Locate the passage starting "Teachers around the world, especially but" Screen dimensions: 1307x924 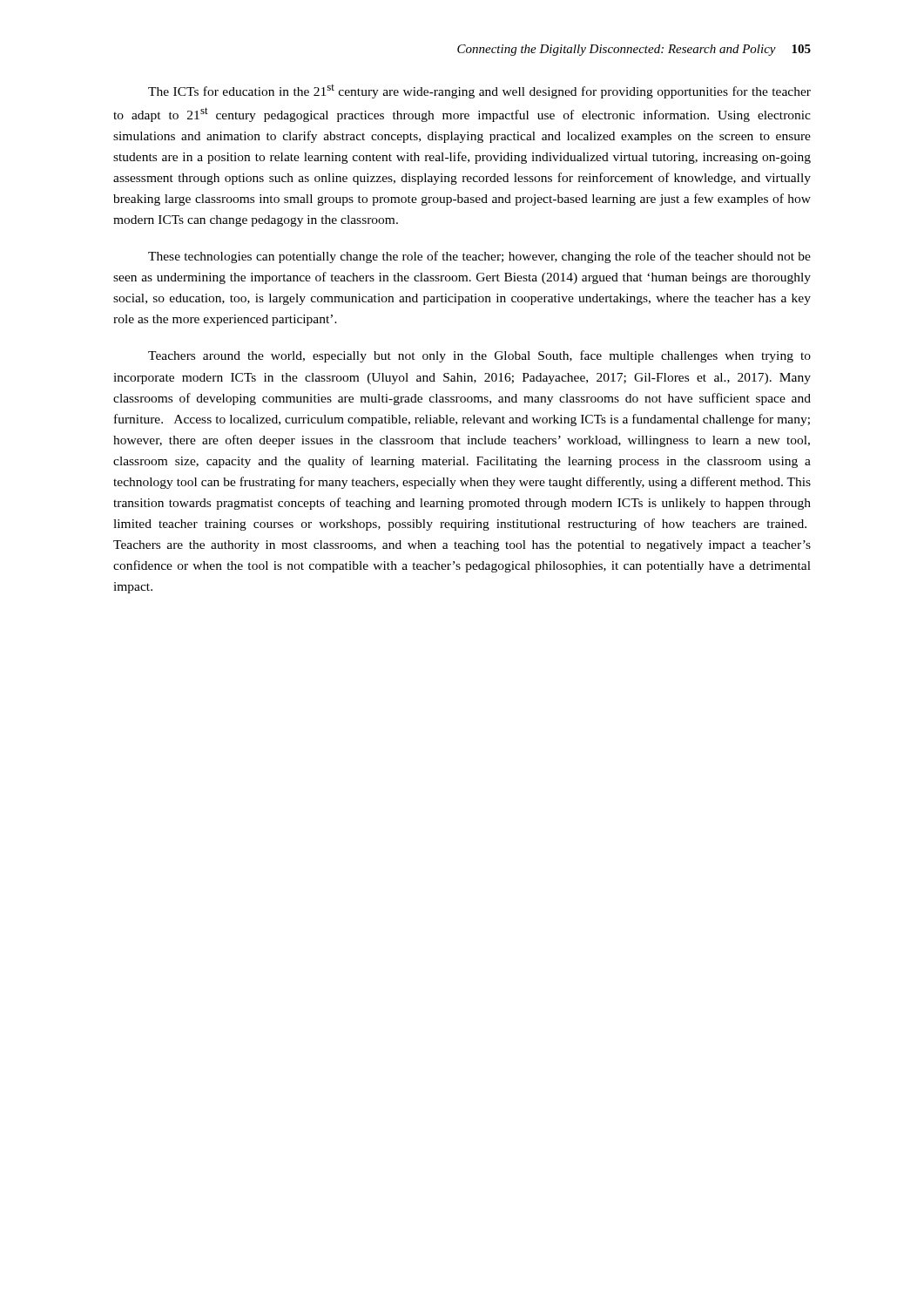pyautogui.click(x=462, y=471)
